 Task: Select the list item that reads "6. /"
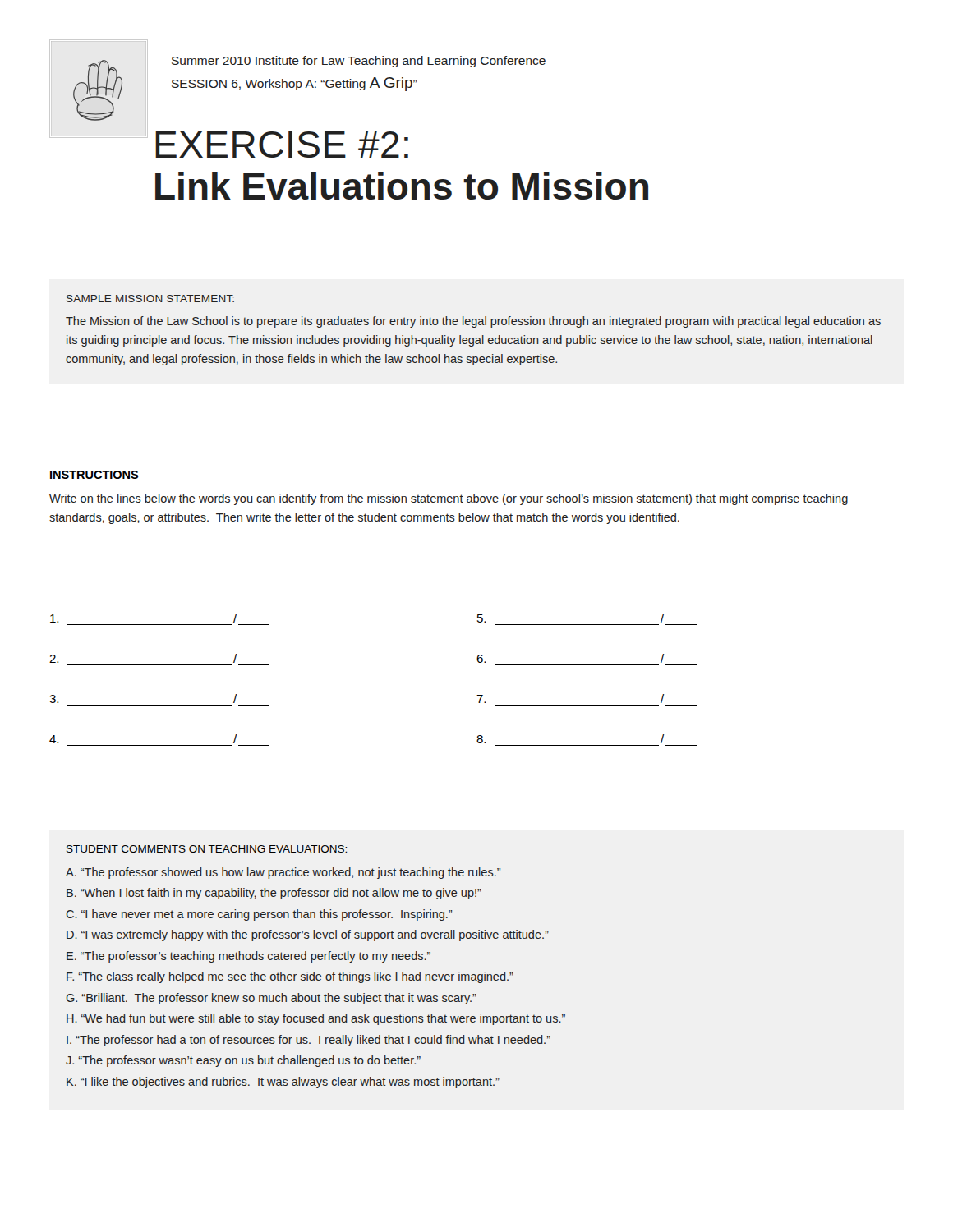point(587,657)
